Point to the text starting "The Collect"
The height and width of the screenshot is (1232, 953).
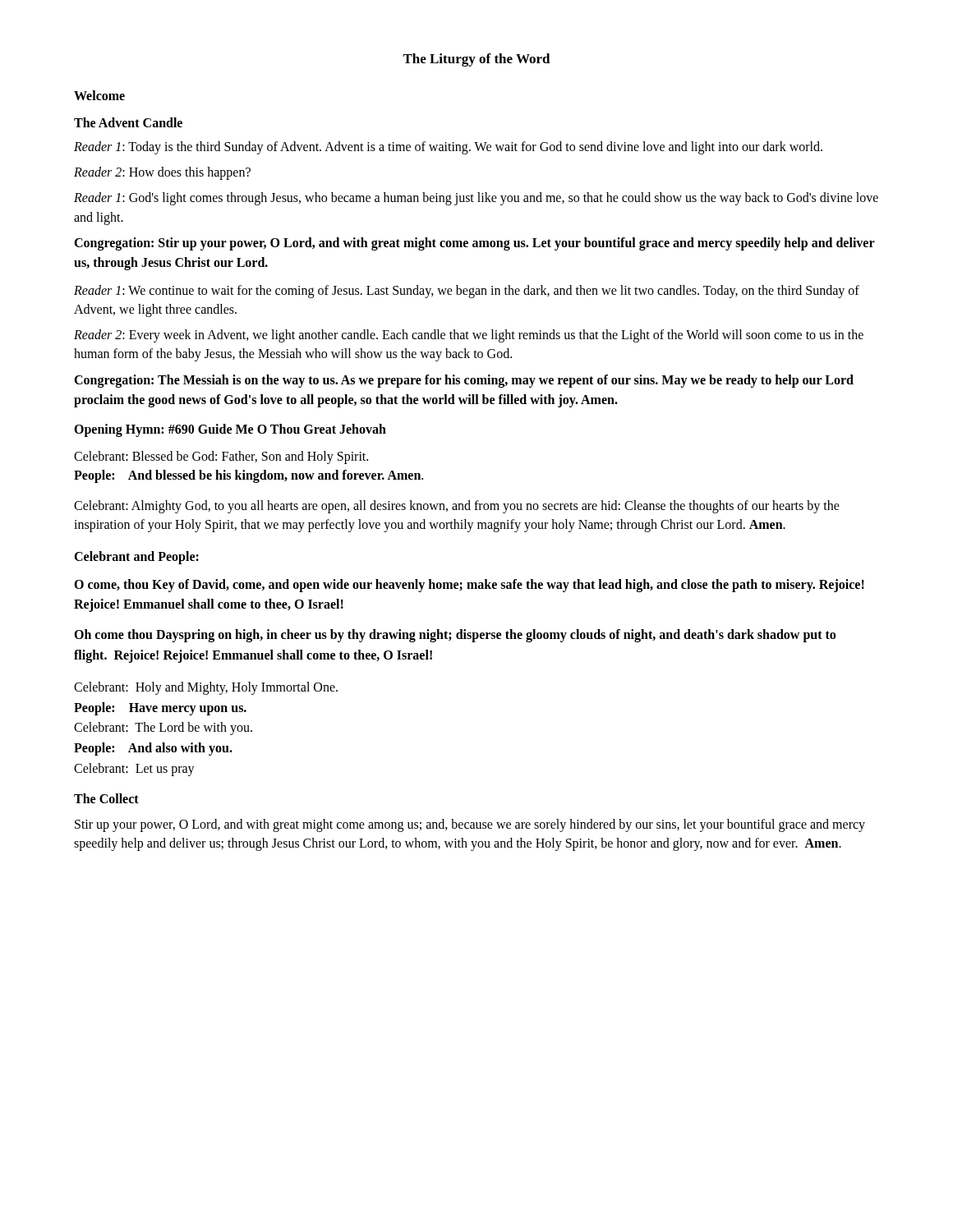tap(106, 799)
